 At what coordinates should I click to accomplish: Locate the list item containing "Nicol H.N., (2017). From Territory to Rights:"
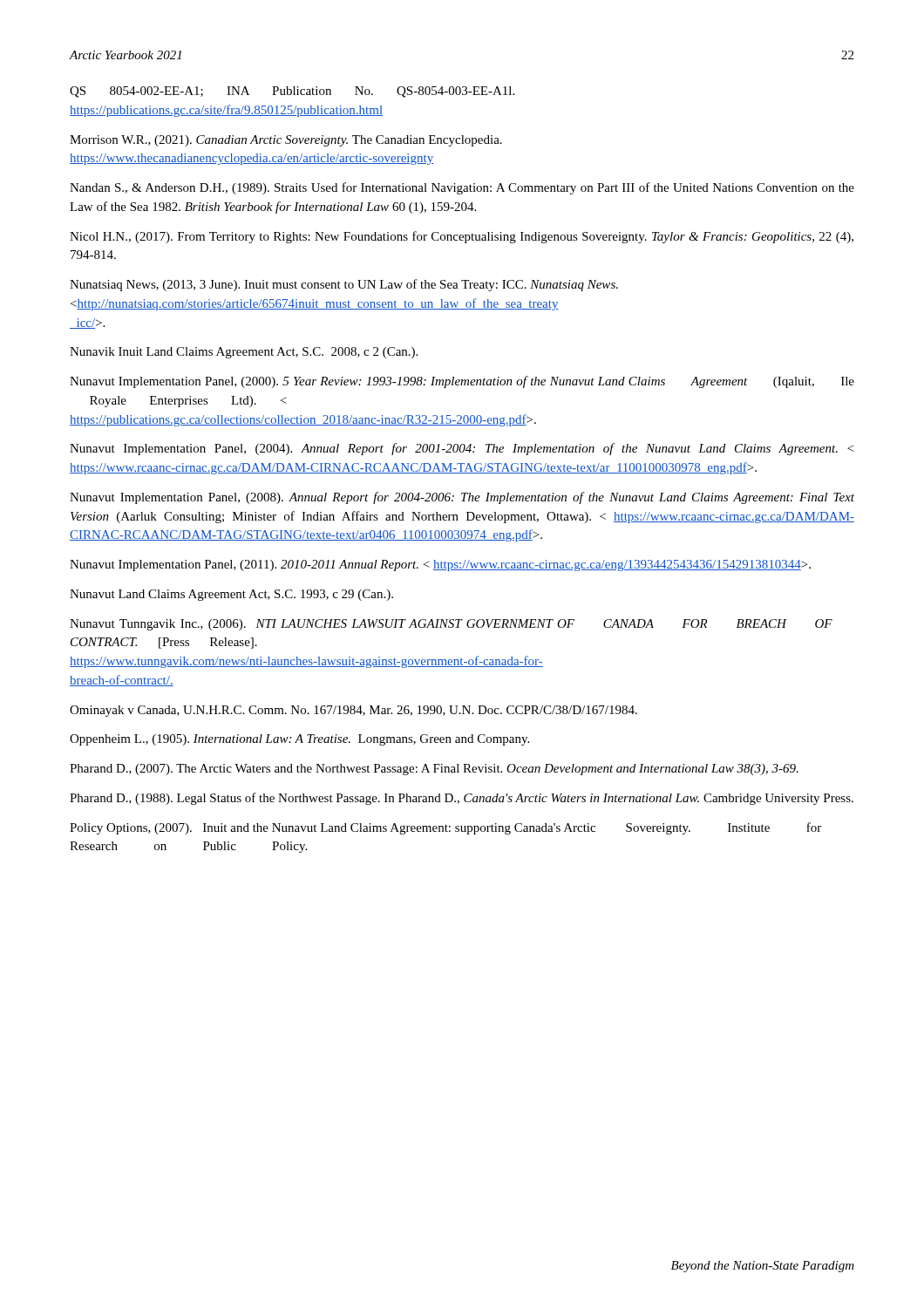point(462,245)
